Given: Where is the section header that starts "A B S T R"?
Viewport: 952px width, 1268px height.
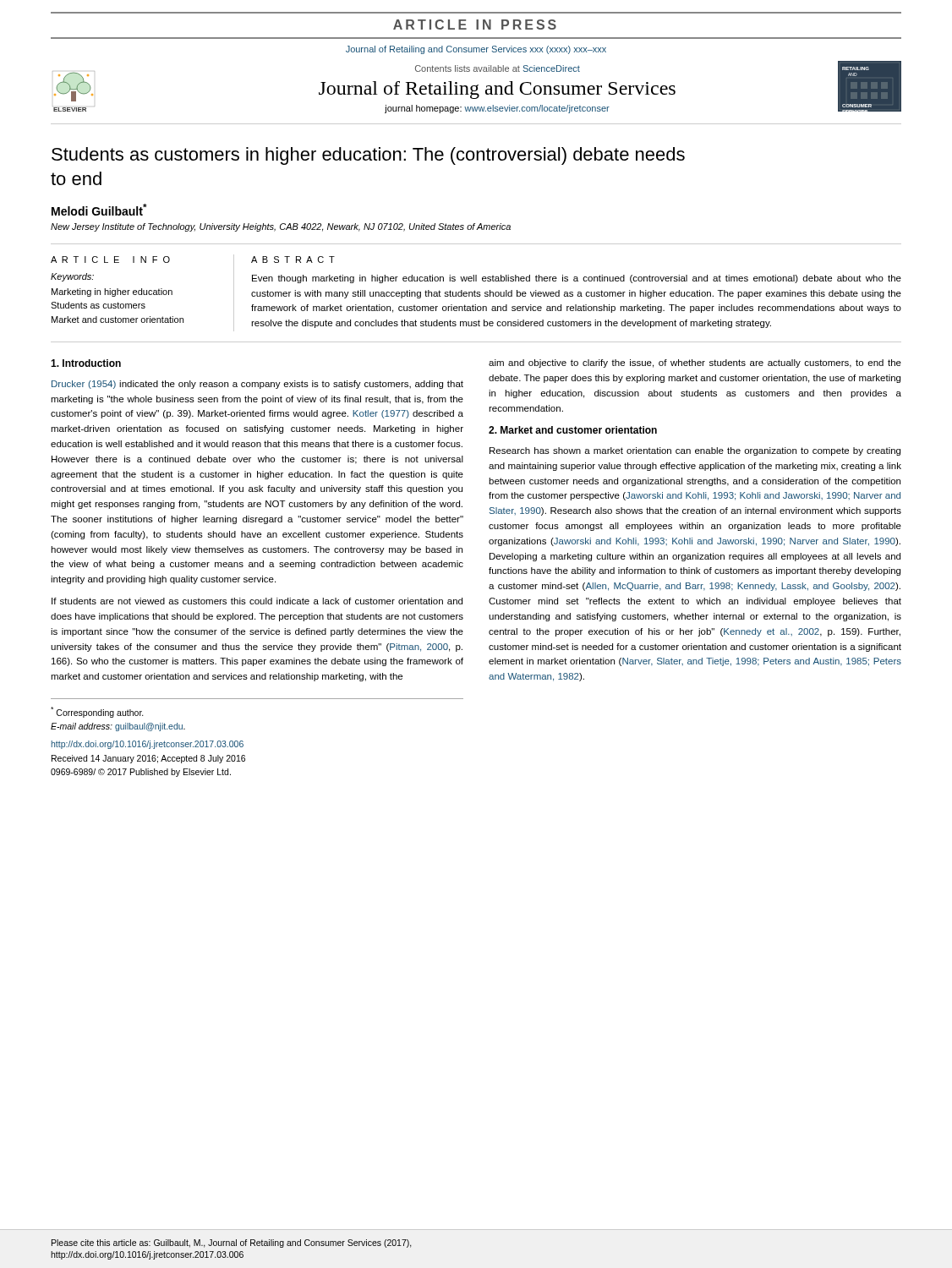Looking at the screenshot, I should pyautogui.click(x=293, y=259).
